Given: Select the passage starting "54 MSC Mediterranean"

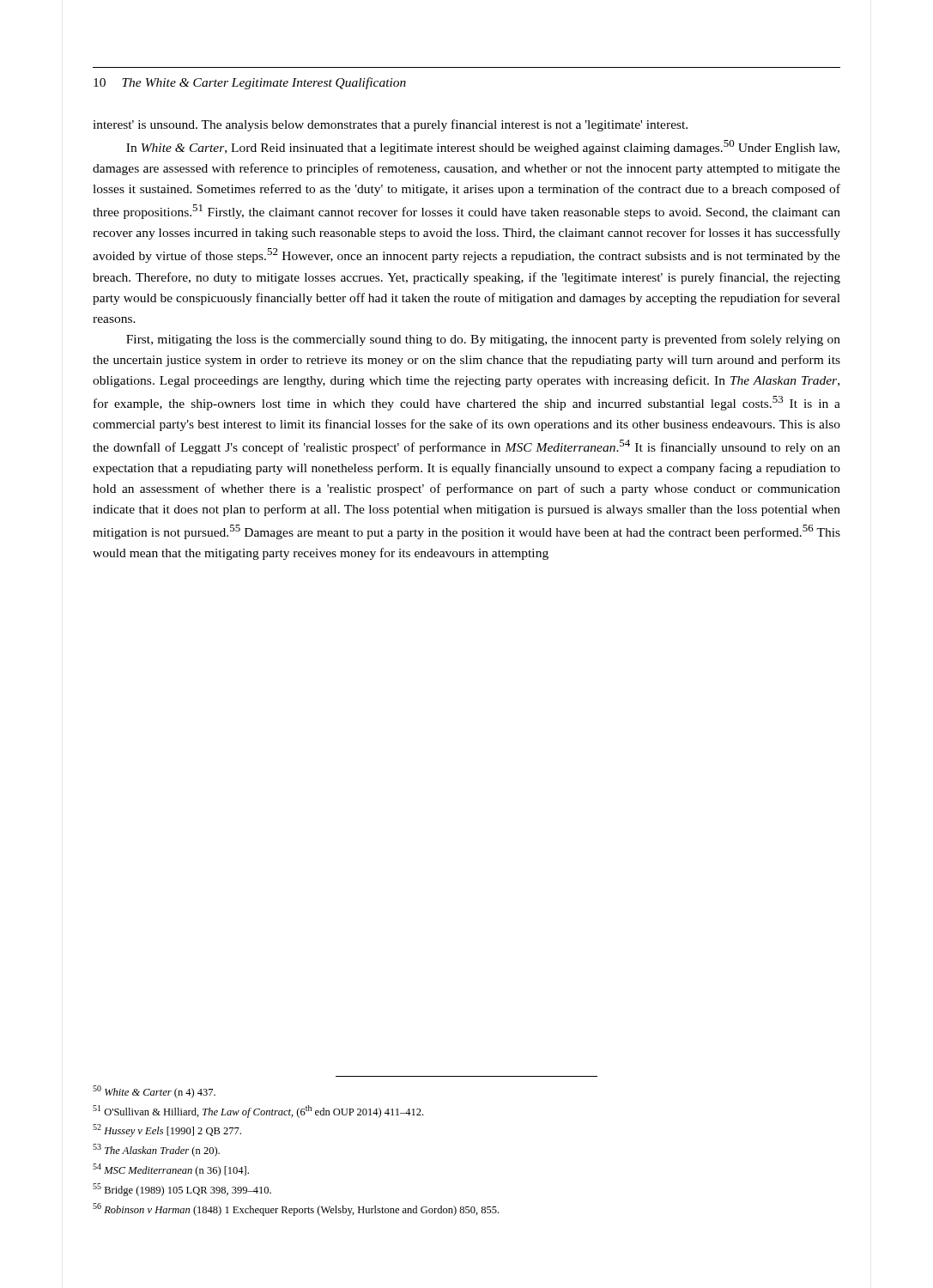Looking at the screenshot, I should 171,1169.
